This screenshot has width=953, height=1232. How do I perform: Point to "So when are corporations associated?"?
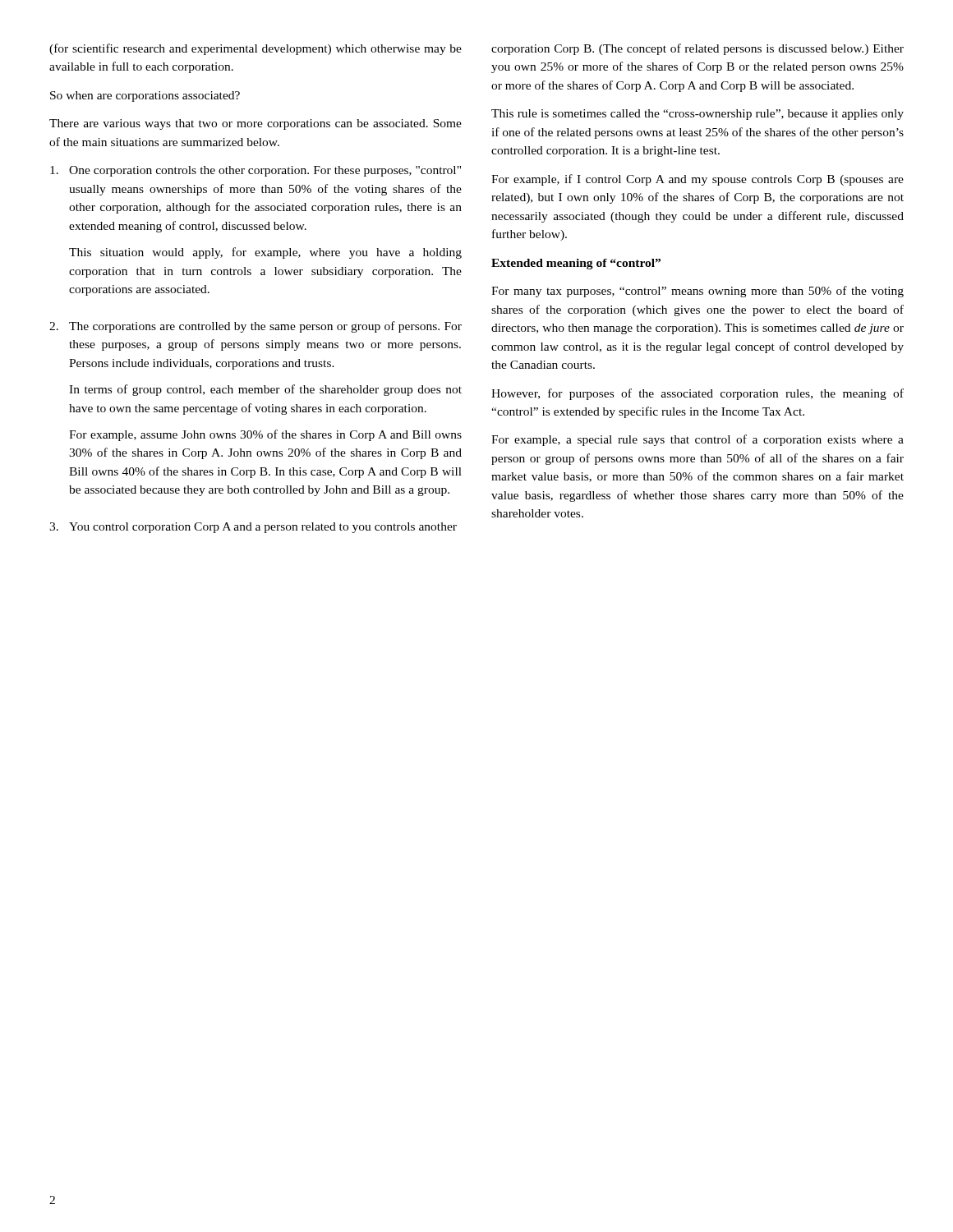click(x=145, y=97)
